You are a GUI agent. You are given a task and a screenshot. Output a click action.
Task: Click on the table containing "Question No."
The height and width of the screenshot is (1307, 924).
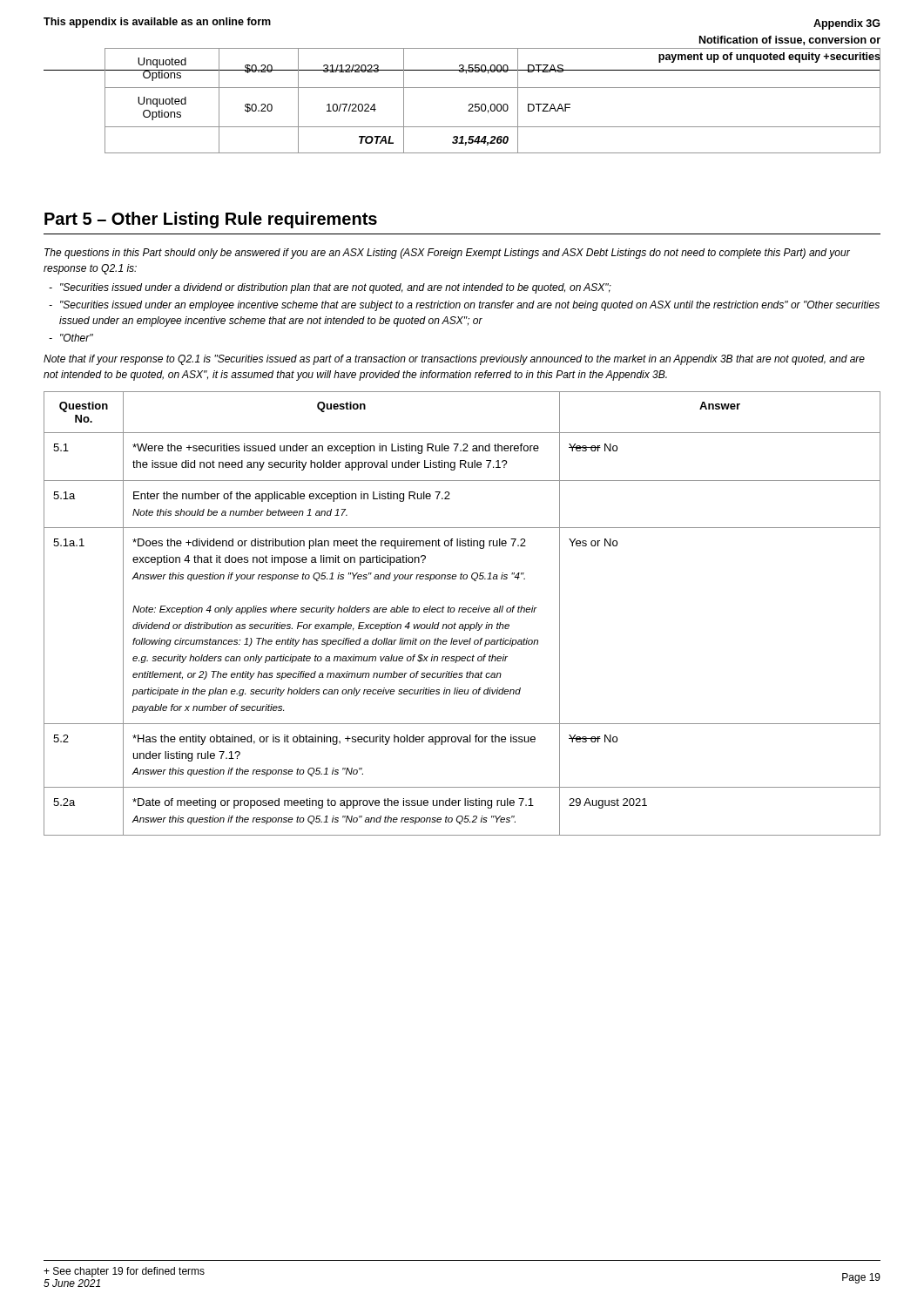[x=462, y=613]
